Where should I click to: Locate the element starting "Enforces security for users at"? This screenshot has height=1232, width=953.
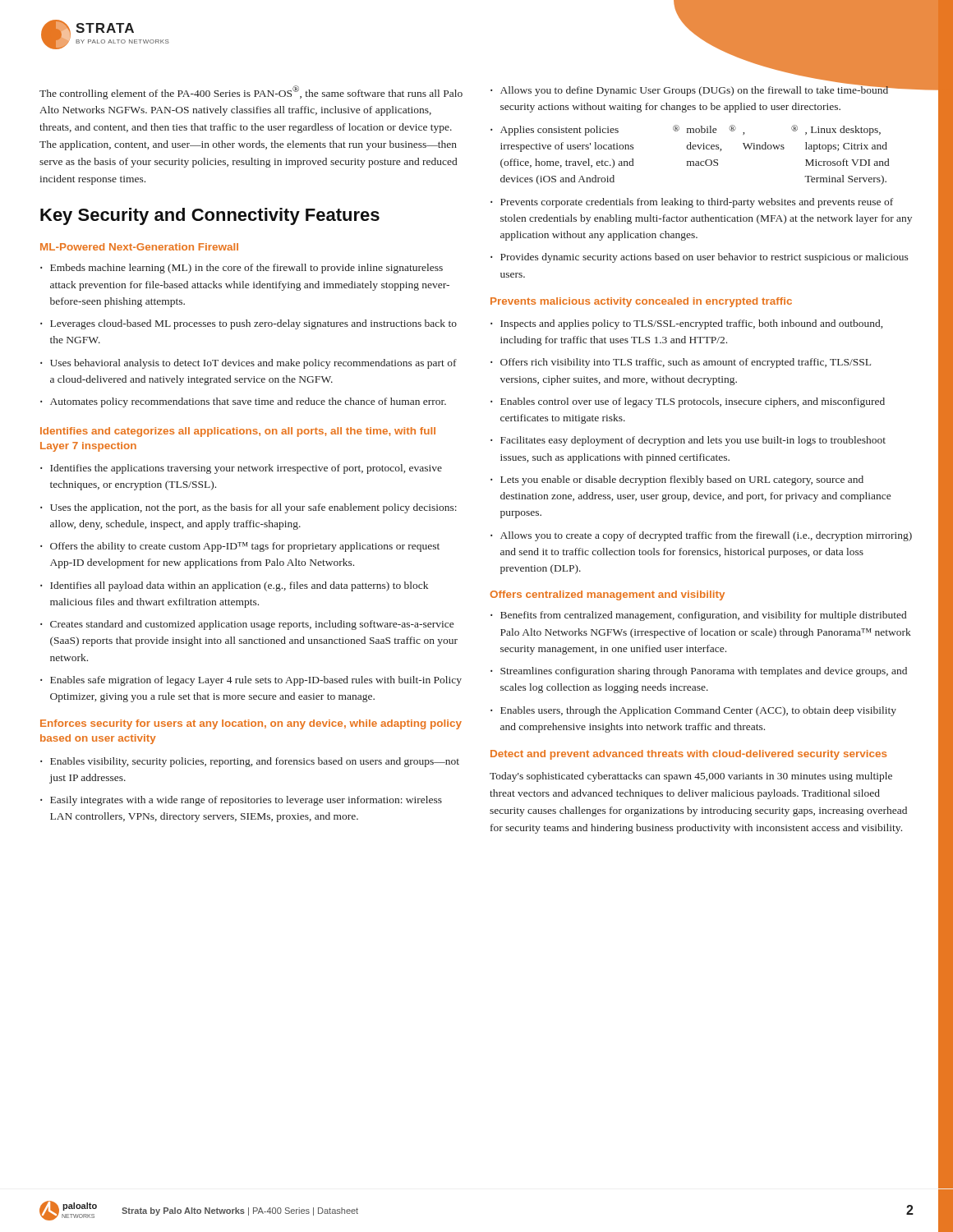pyautogui.click(x=251, y=731)
